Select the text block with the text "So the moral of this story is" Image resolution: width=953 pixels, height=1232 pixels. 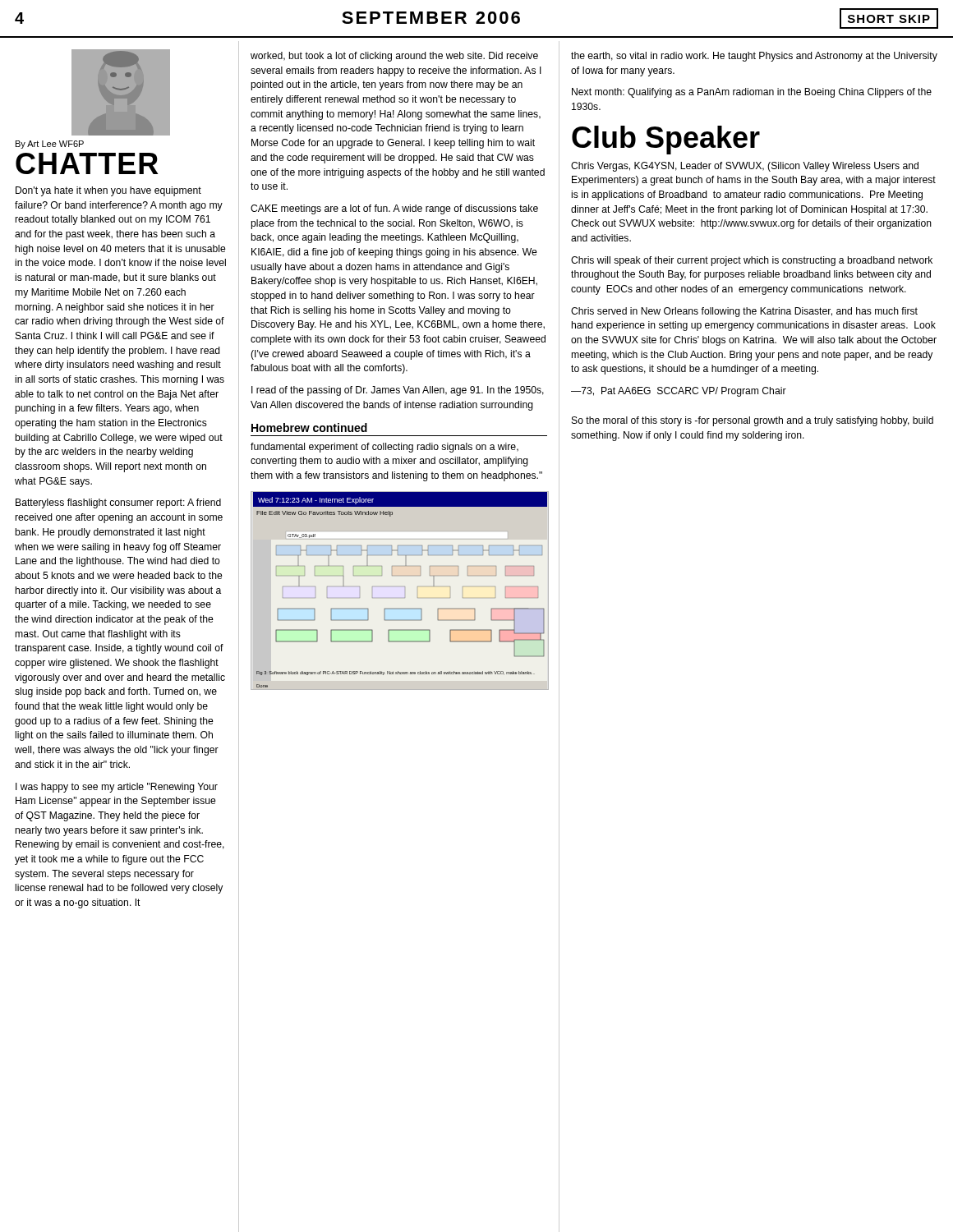pos(752,428)
